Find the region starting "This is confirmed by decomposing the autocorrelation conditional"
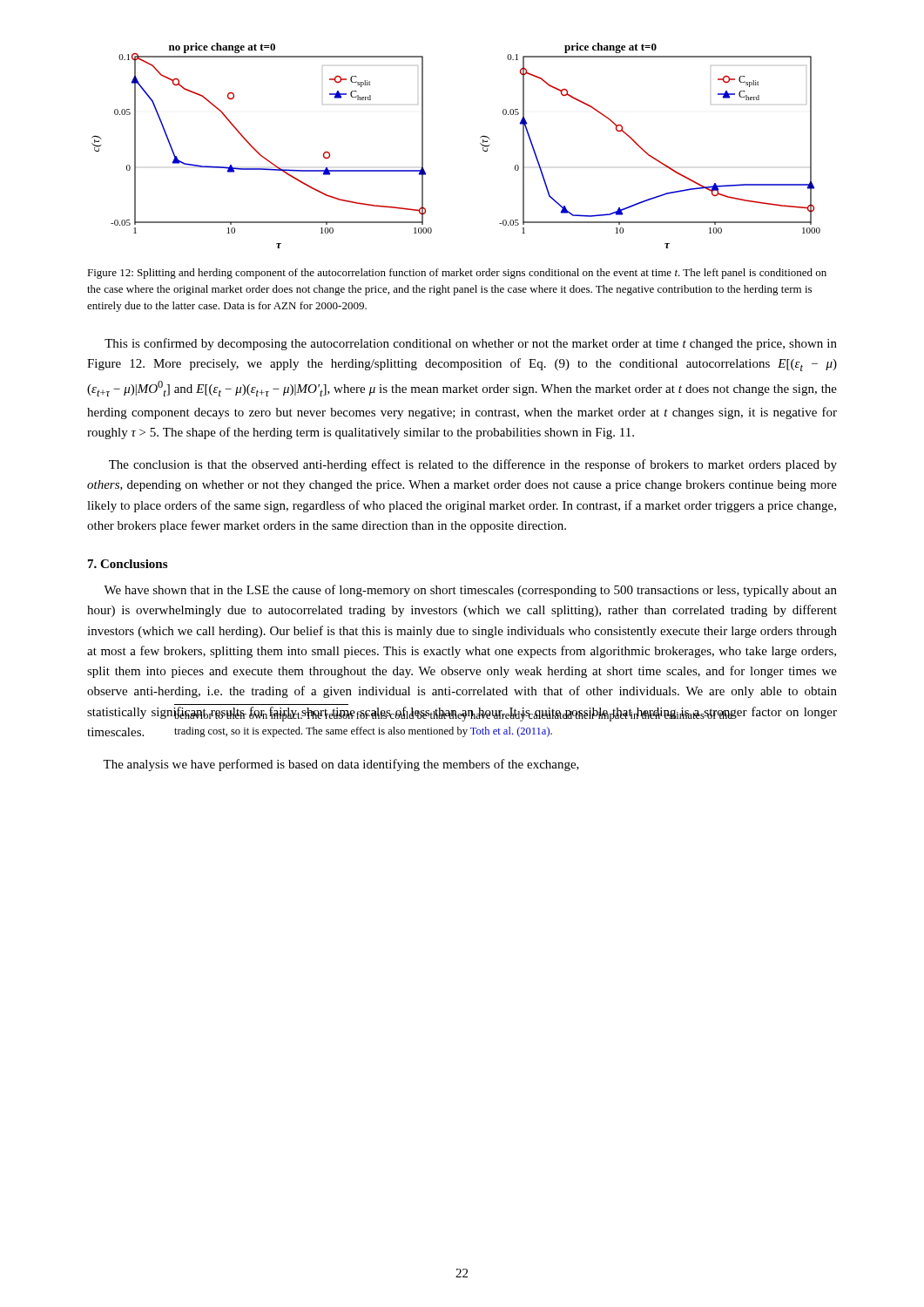 click(462, 387)
